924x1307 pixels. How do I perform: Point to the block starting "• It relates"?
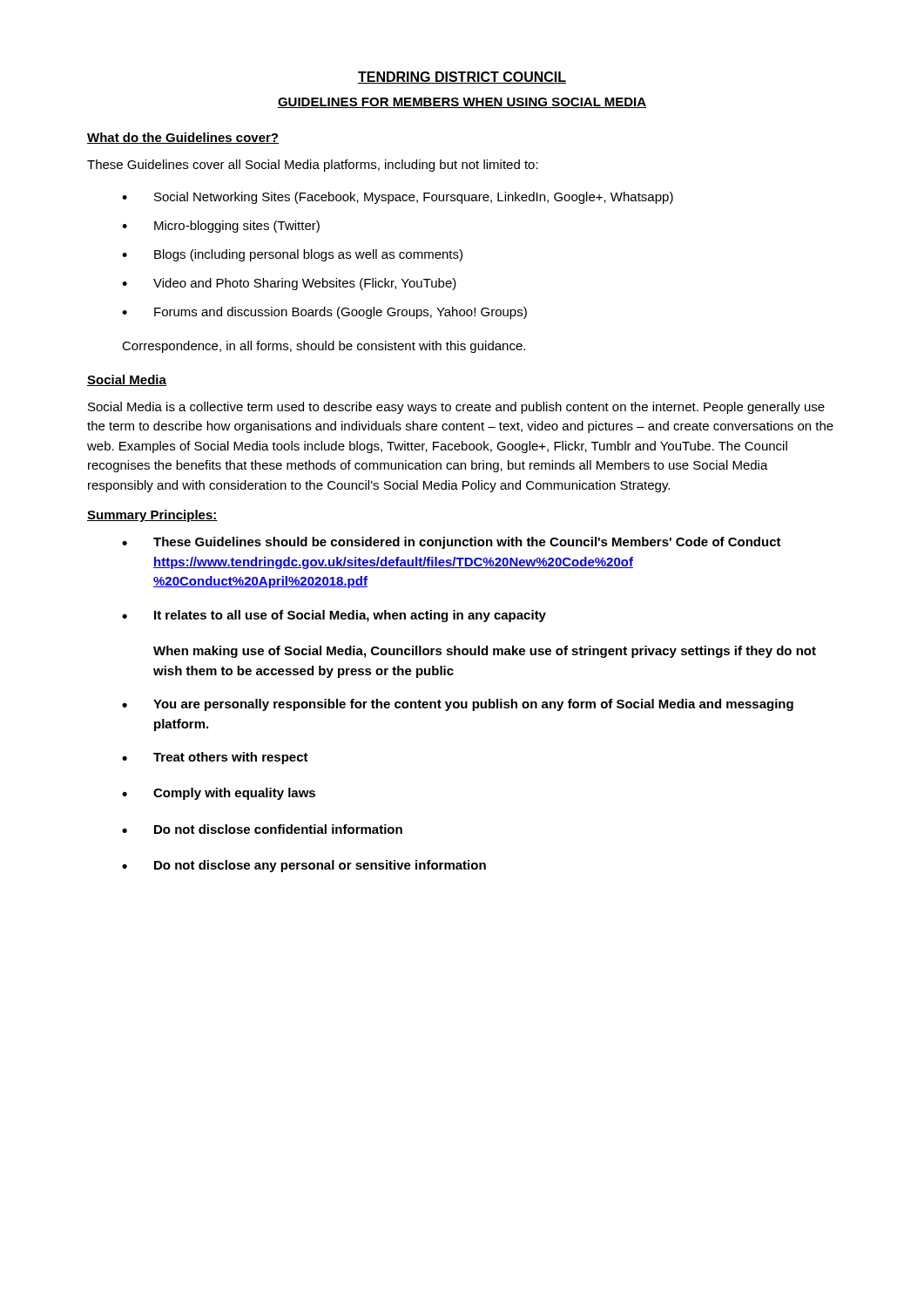point(479,617)
